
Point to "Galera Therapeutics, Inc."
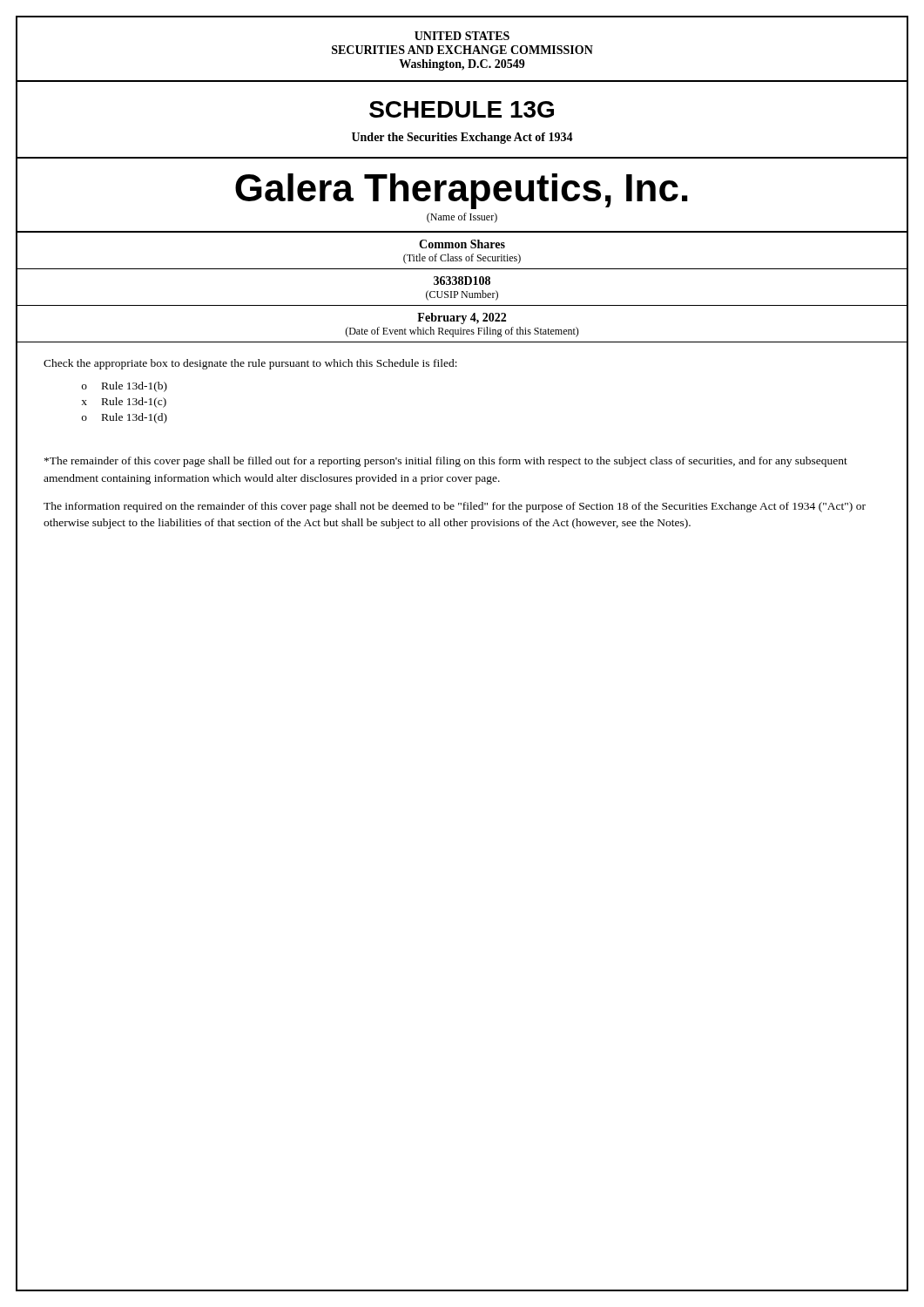click(x=462, y=188)
